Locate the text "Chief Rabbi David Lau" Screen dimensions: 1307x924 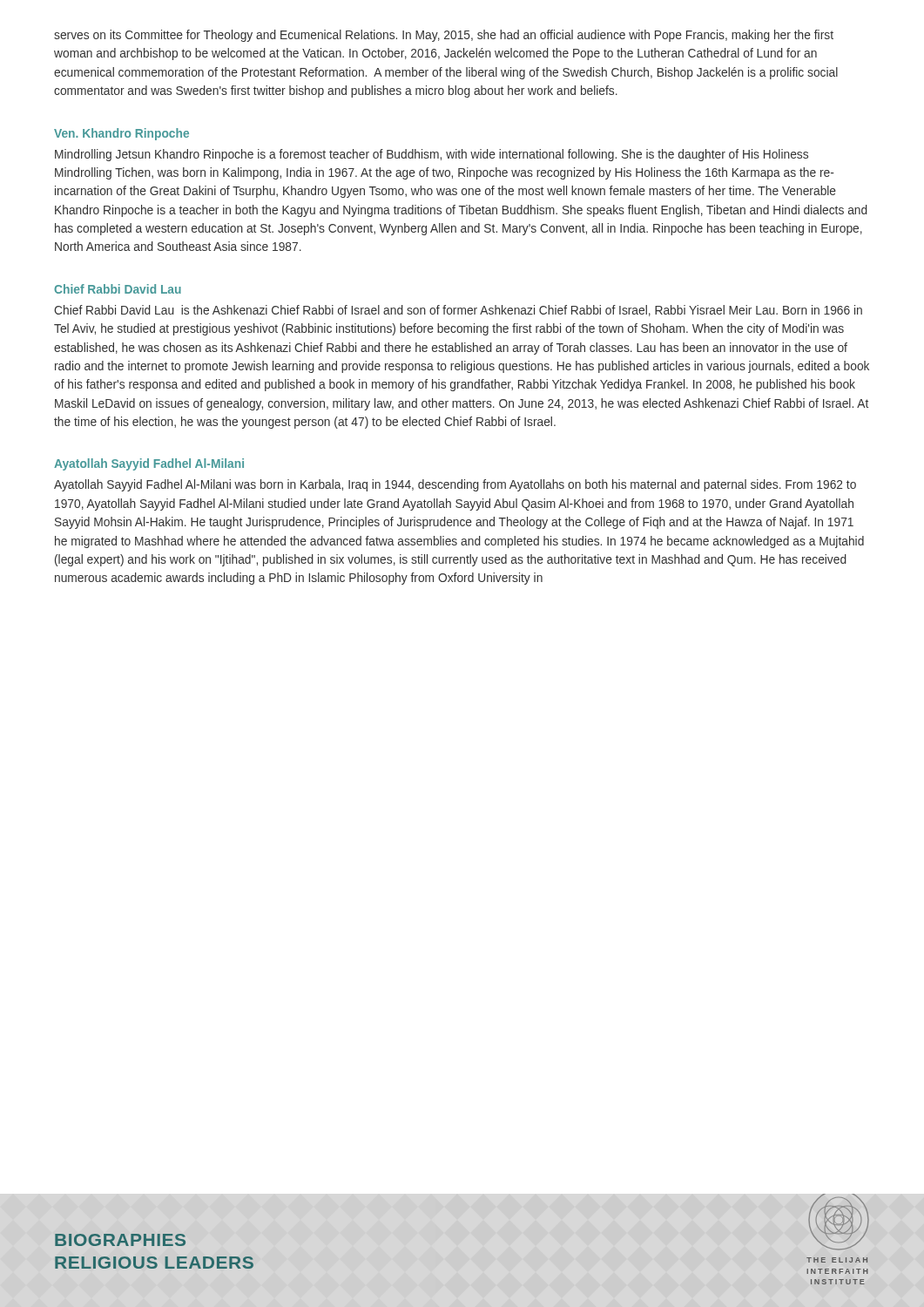[118, 290]
